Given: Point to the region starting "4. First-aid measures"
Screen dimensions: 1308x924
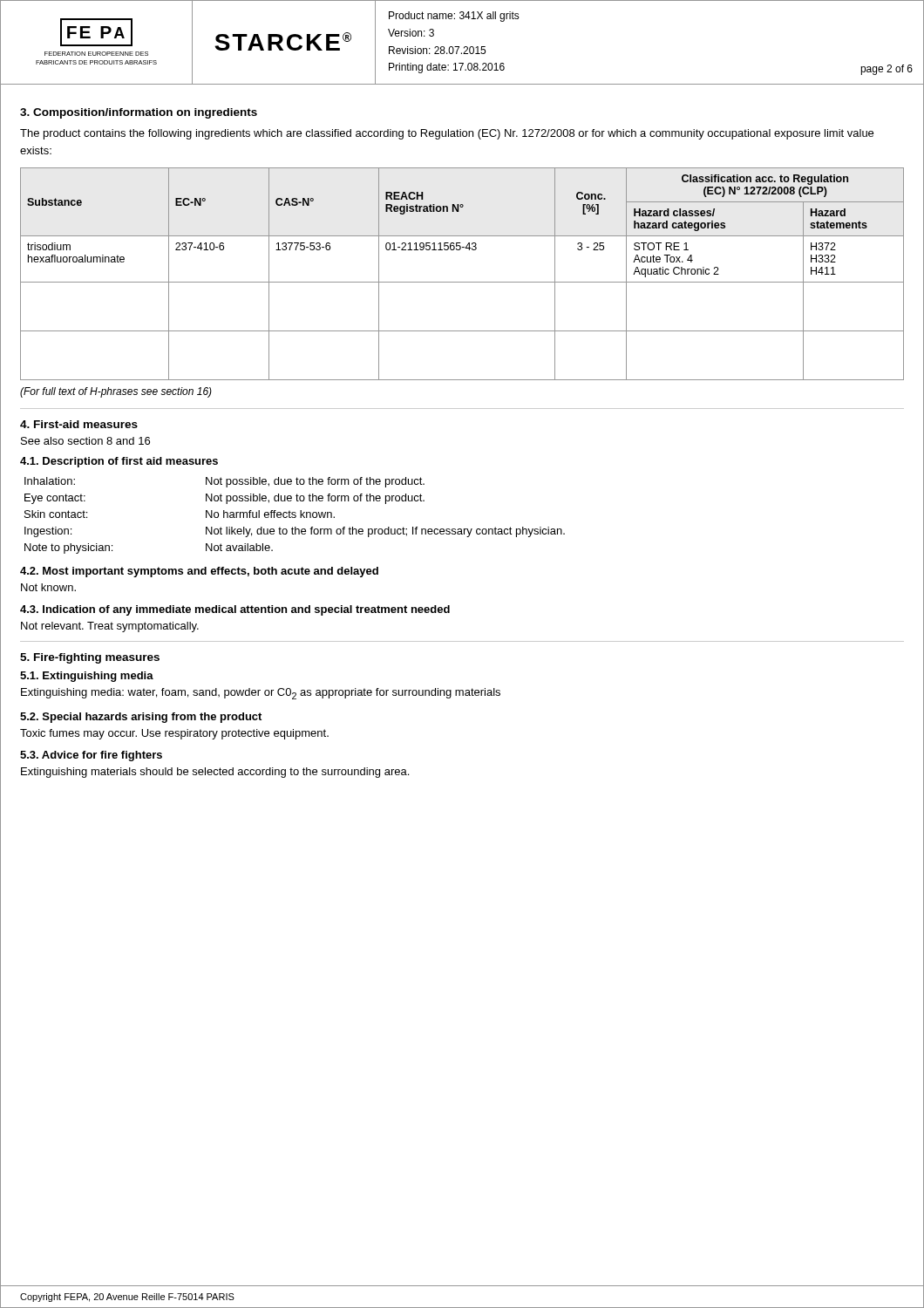Looking at the screenshot, I should (79, 424).
